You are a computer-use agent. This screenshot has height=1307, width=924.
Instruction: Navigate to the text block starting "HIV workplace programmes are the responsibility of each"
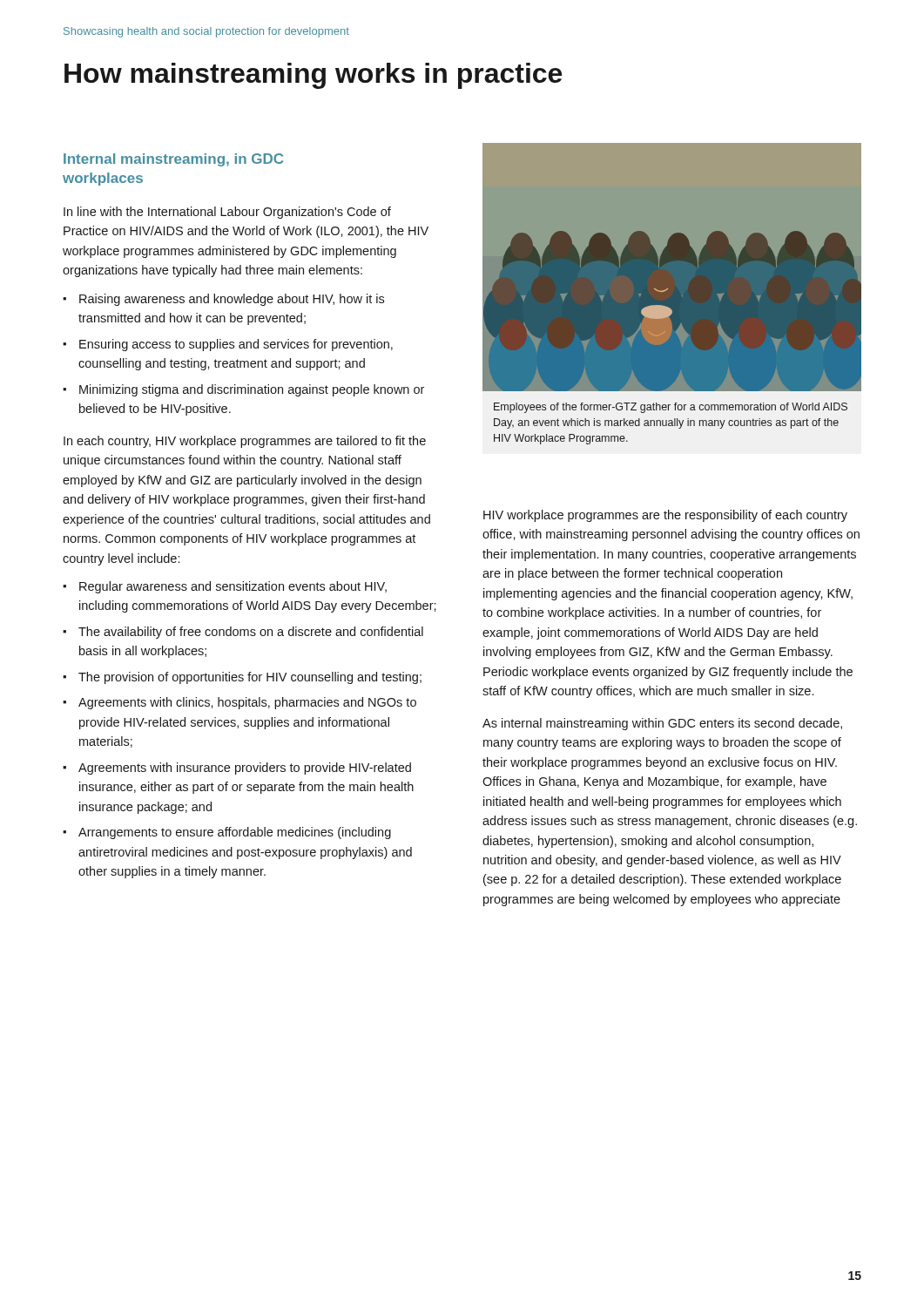(x=671, y=603)
